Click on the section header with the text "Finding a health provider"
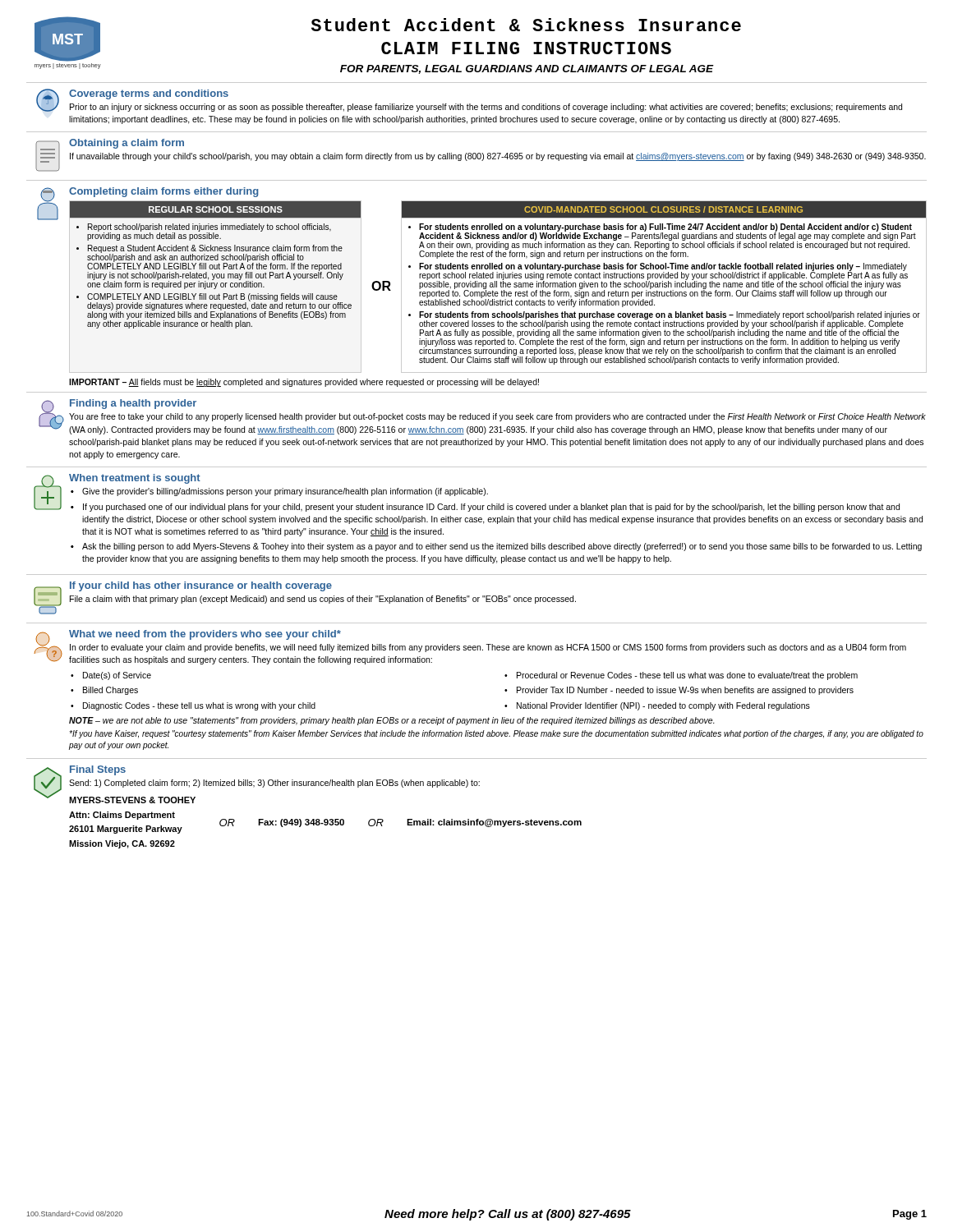953x1232 pixels. click(x=133, y=403)
